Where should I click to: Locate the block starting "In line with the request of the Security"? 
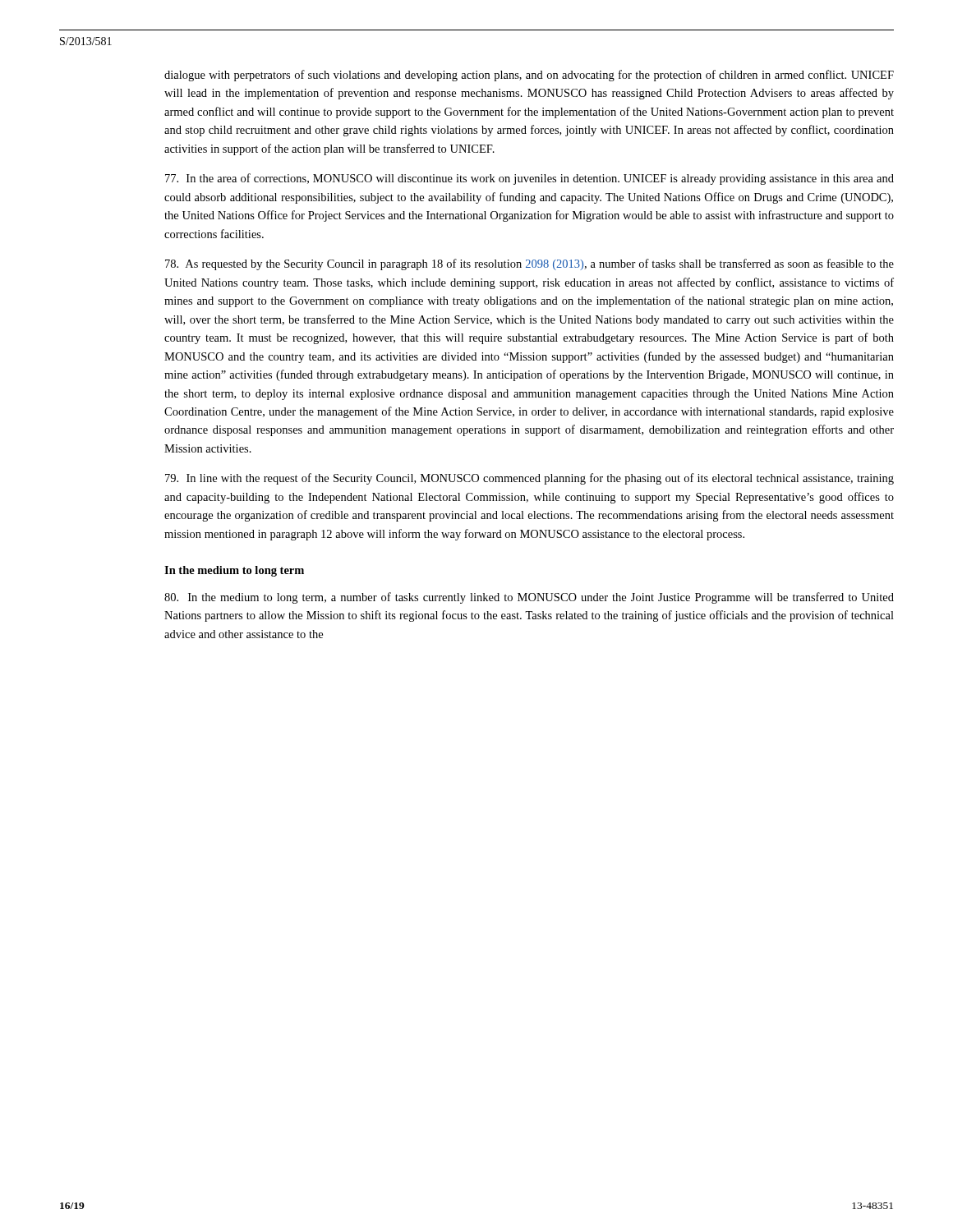(529, 506)
